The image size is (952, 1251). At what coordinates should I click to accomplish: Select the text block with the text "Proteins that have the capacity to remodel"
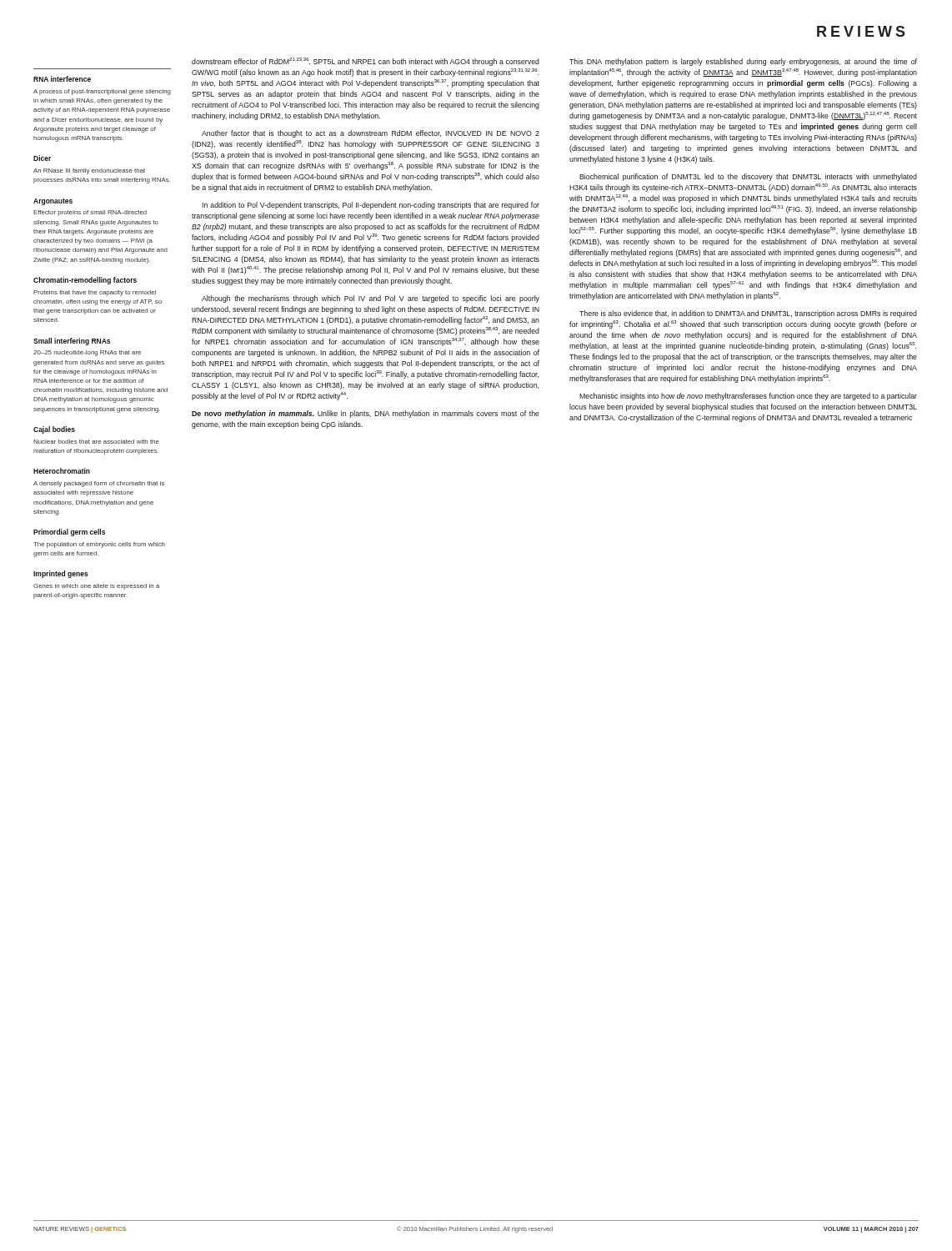coord(98,306)
